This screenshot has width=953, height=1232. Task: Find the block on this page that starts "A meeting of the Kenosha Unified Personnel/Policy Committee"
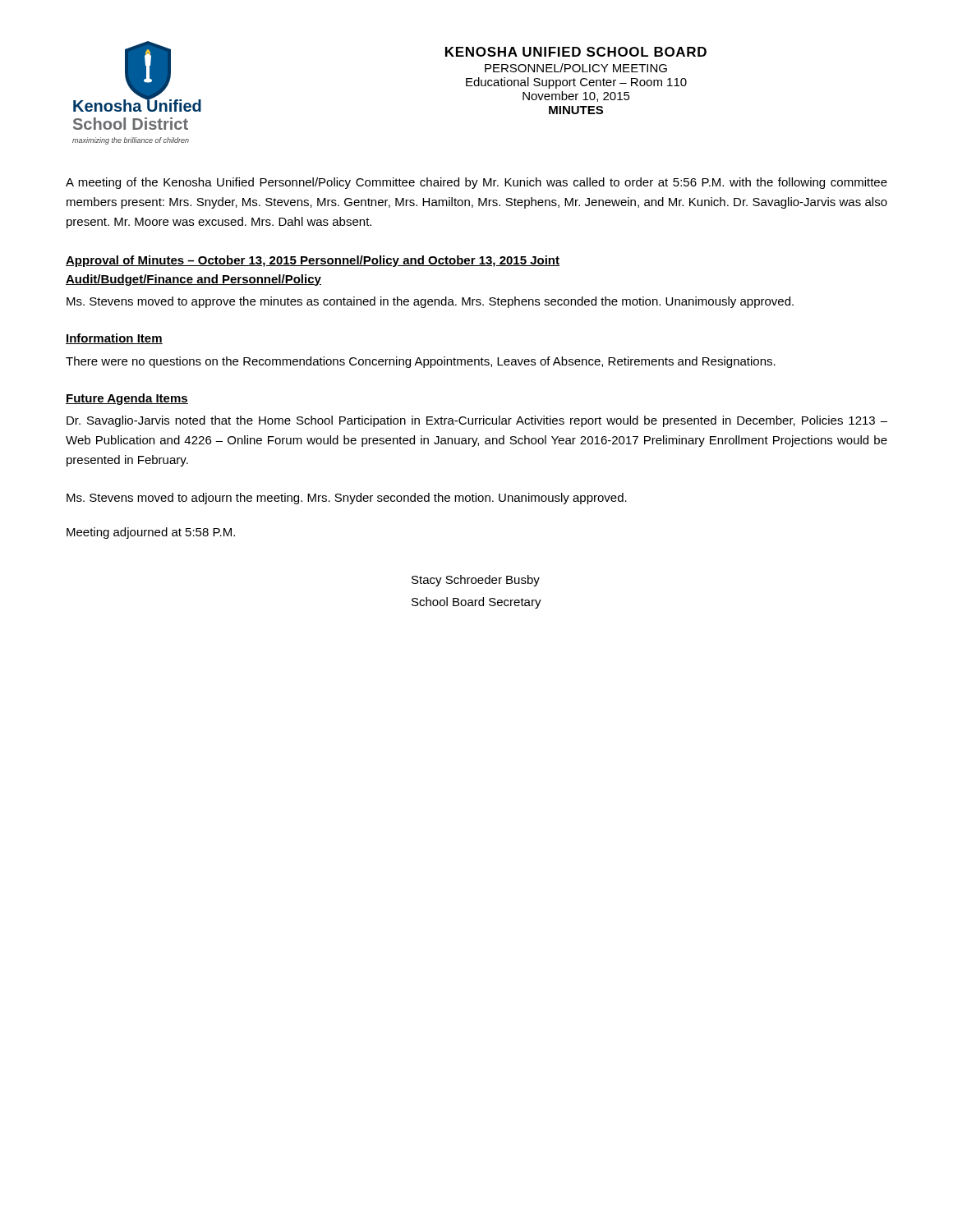476,202
